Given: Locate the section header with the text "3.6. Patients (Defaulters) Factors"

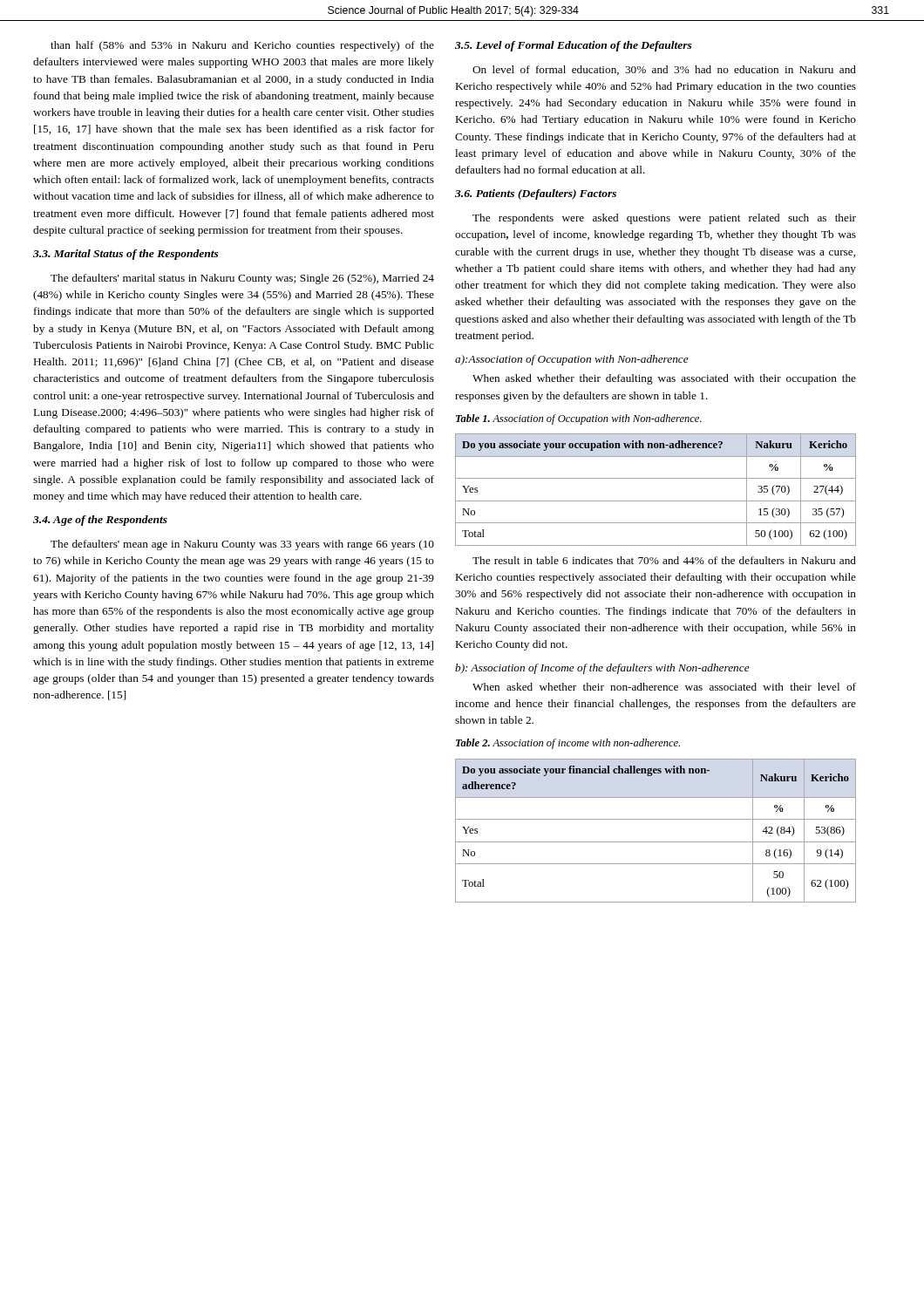Looking at the screenshot, I should click(x=536, y=194).
